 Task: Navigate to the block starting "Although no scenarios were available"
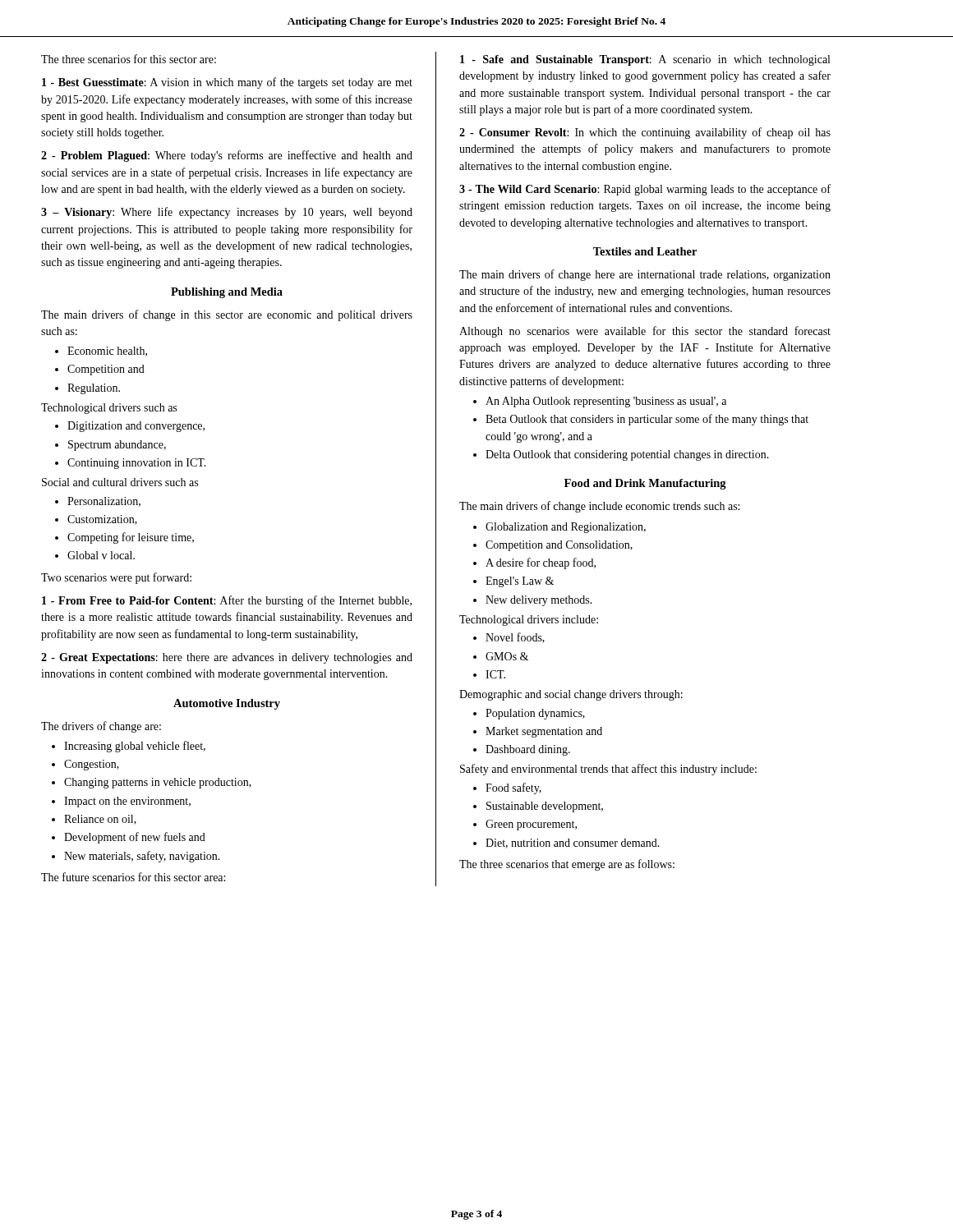(645, 356)
